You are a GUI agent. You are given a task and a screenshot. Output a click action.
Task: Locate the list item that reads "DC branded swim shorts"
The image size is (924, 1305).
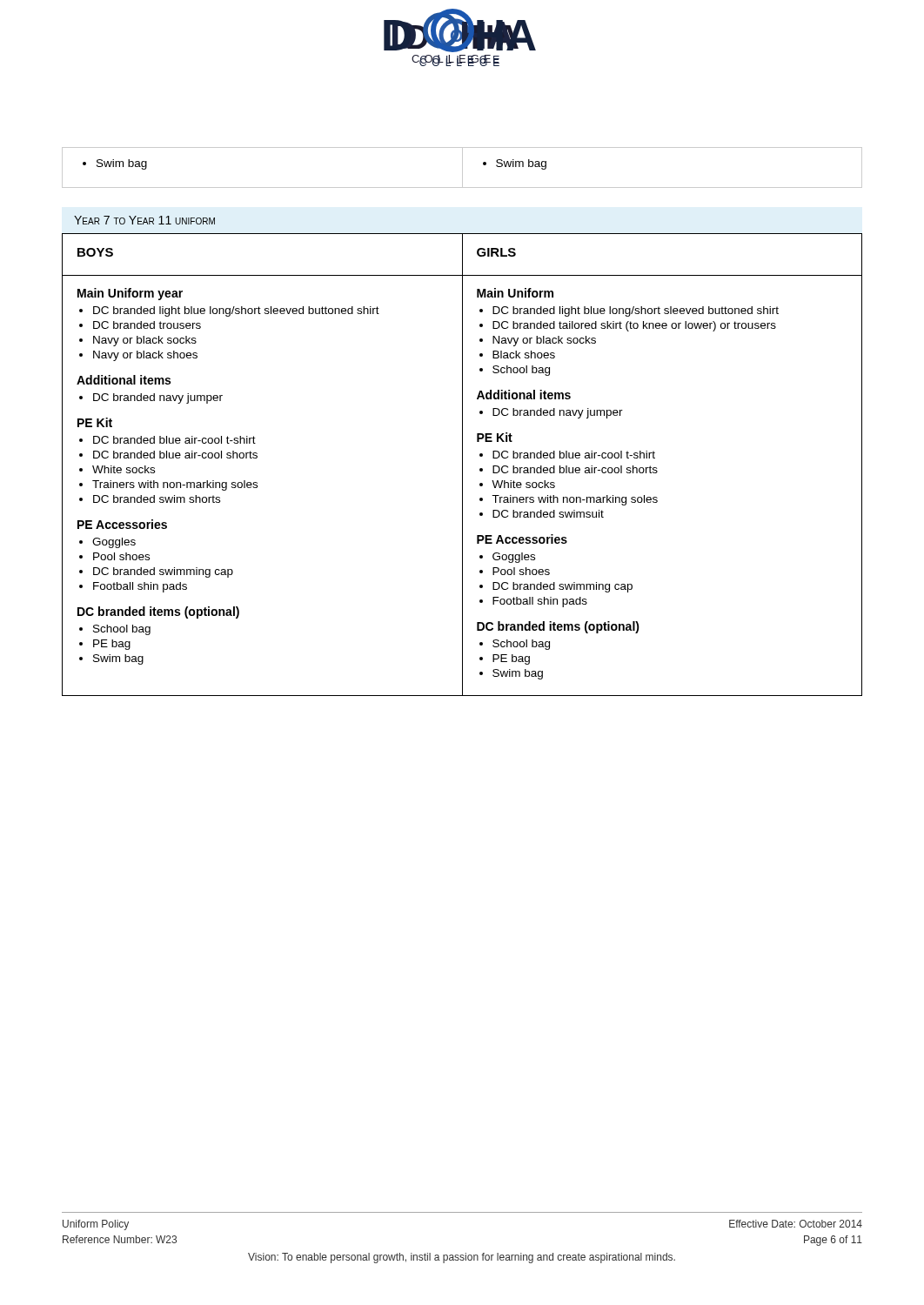(x=157, y=499)
